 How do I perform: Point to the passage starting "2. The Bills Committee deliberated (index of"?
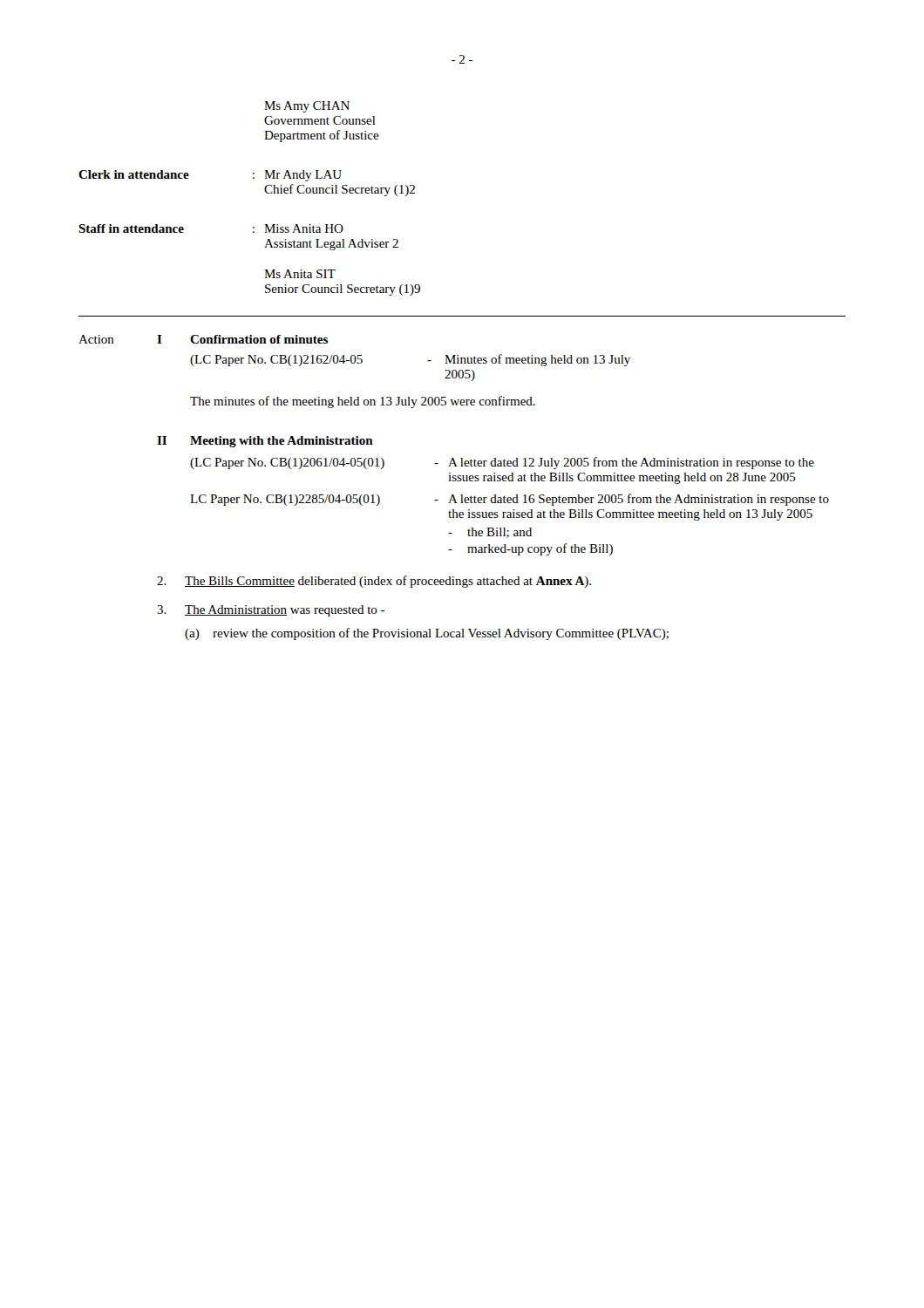[374, 581]
